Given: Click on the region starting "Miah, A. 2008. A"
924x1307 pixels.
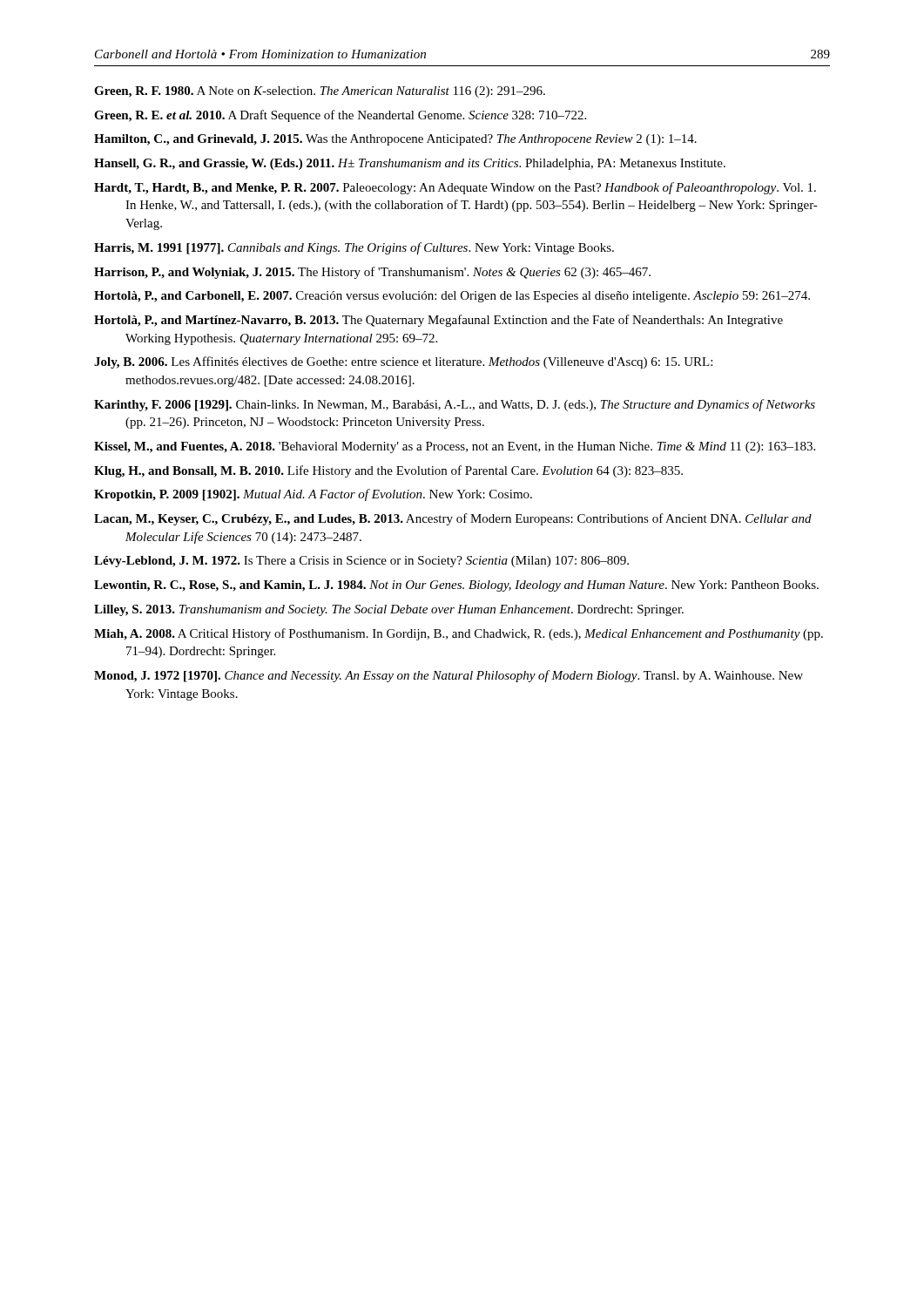Looking at the screenshot, I should [x=459, y=642].
